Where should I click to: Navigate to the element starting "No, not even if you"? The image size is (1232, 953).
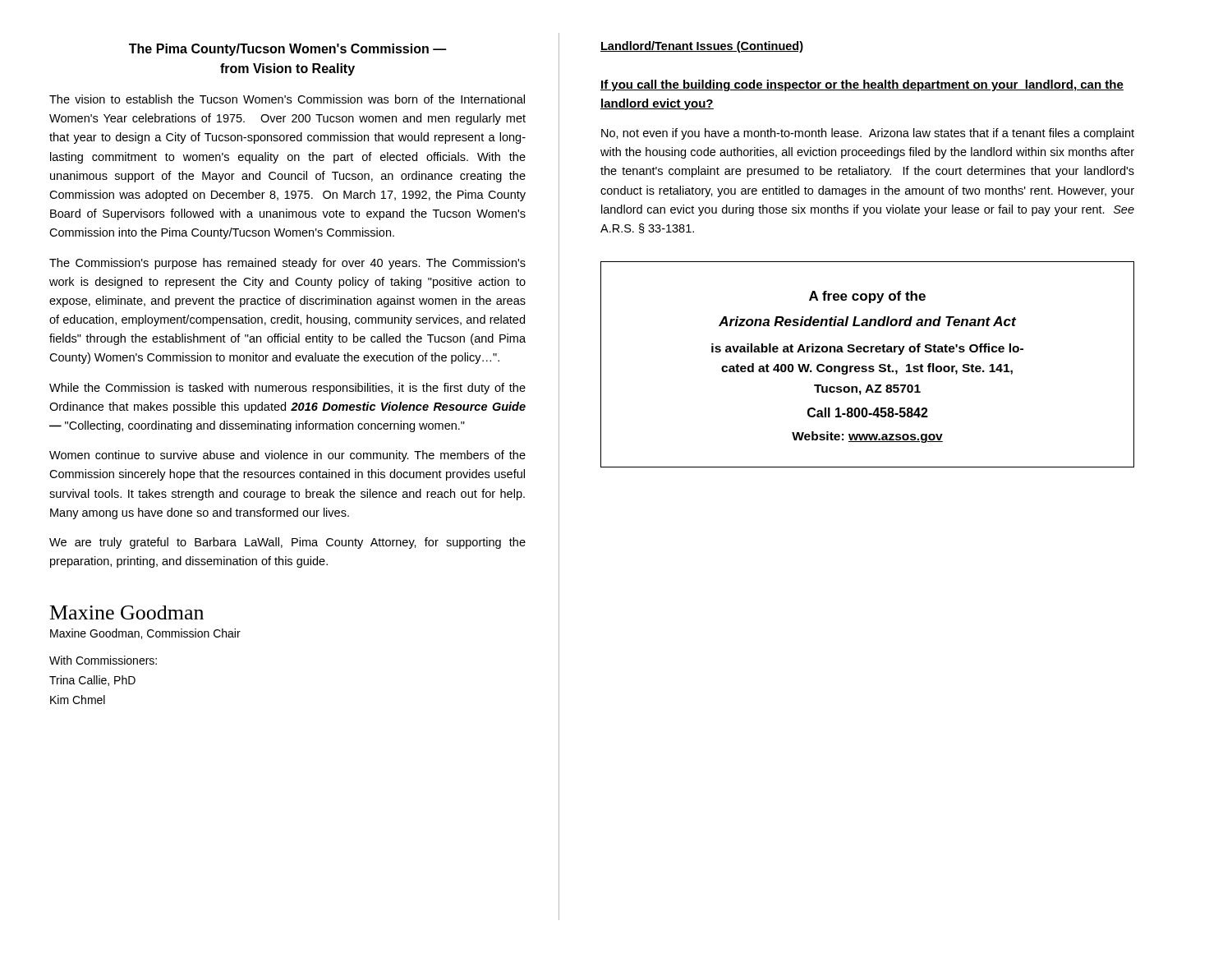pos(867,181)
